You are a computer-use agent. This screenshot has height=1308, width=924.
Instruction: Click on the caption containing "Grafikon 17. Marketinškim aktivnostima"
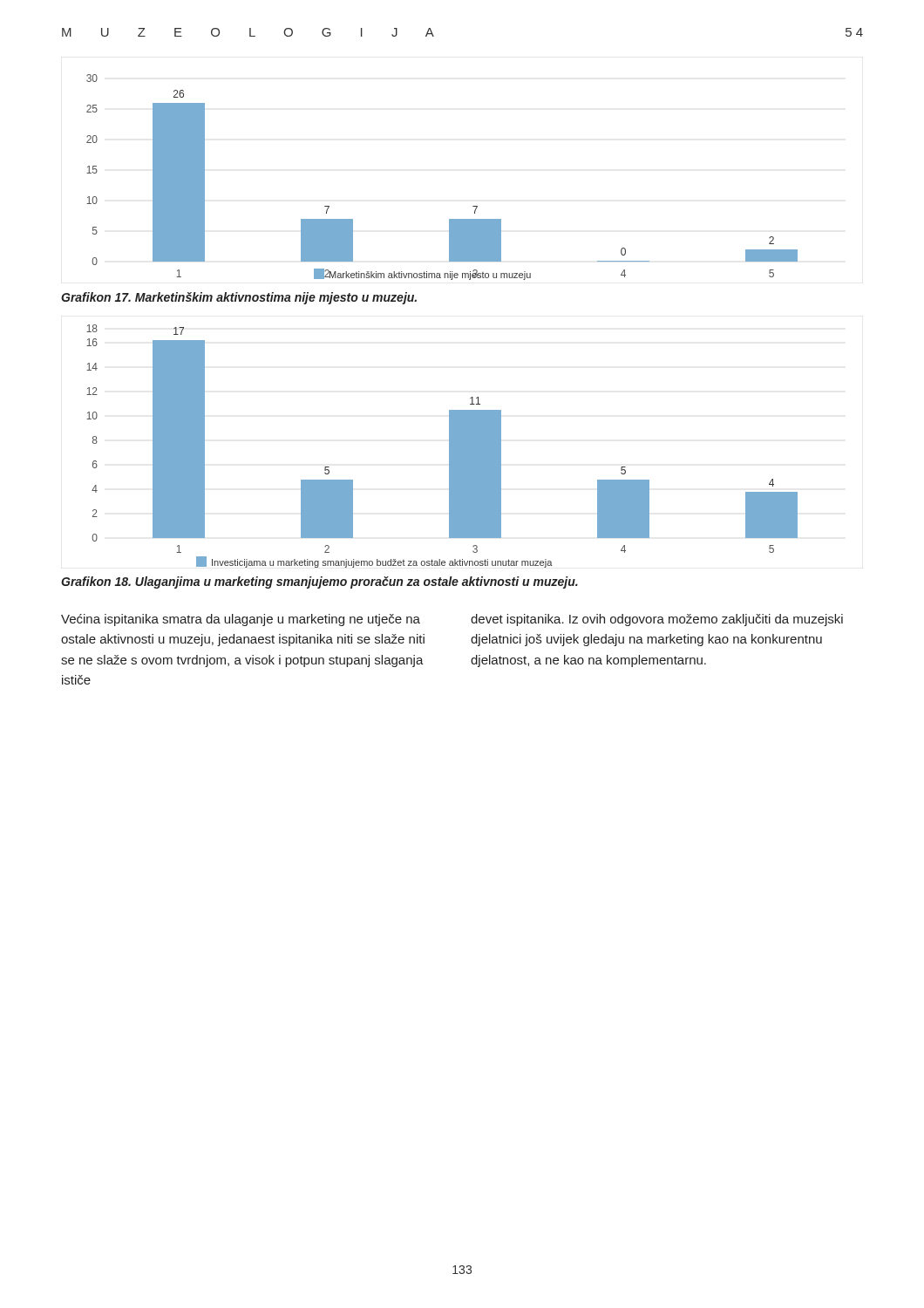(239, 297)
